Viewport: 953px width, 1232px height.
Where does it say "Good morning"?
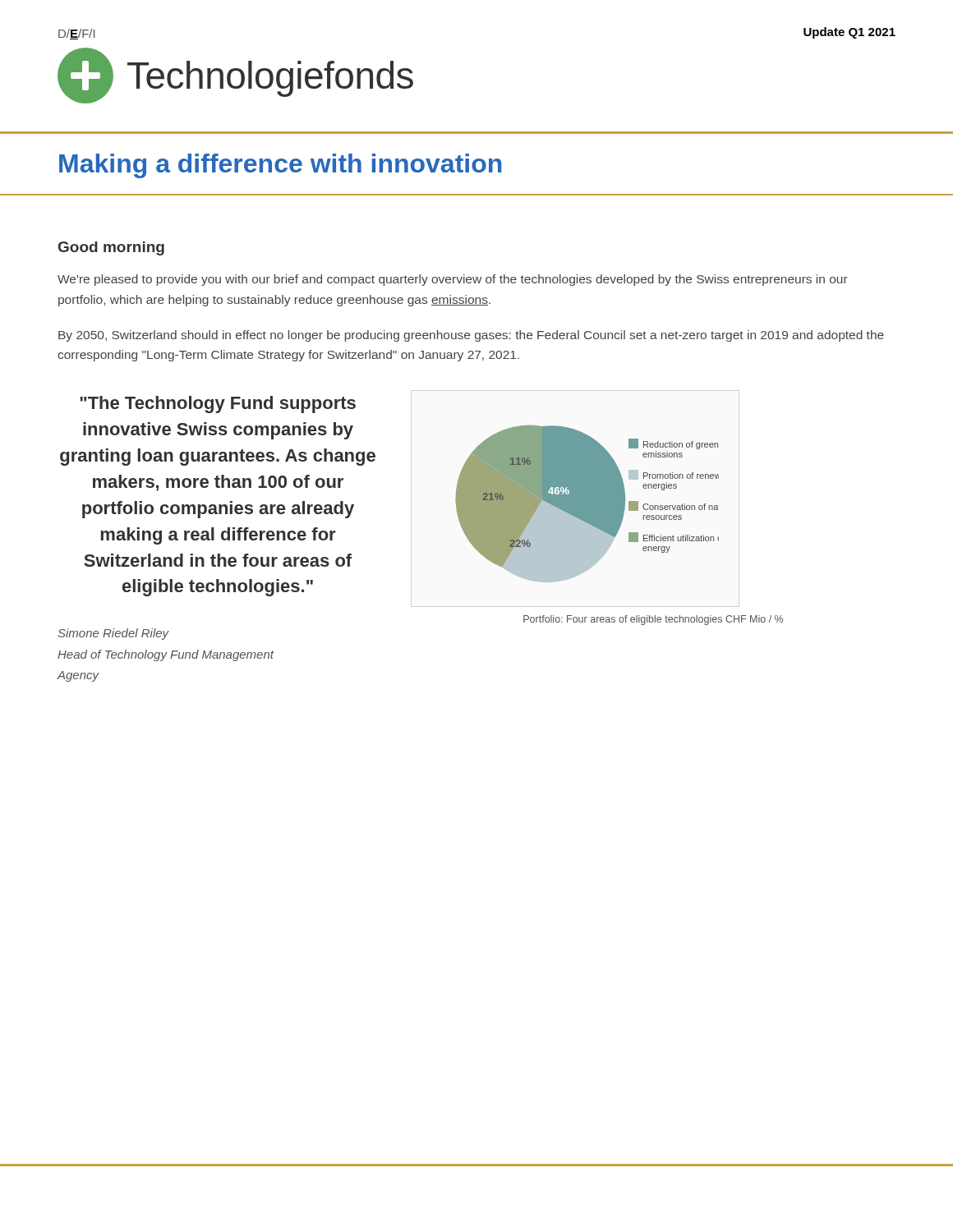point(111,247)
